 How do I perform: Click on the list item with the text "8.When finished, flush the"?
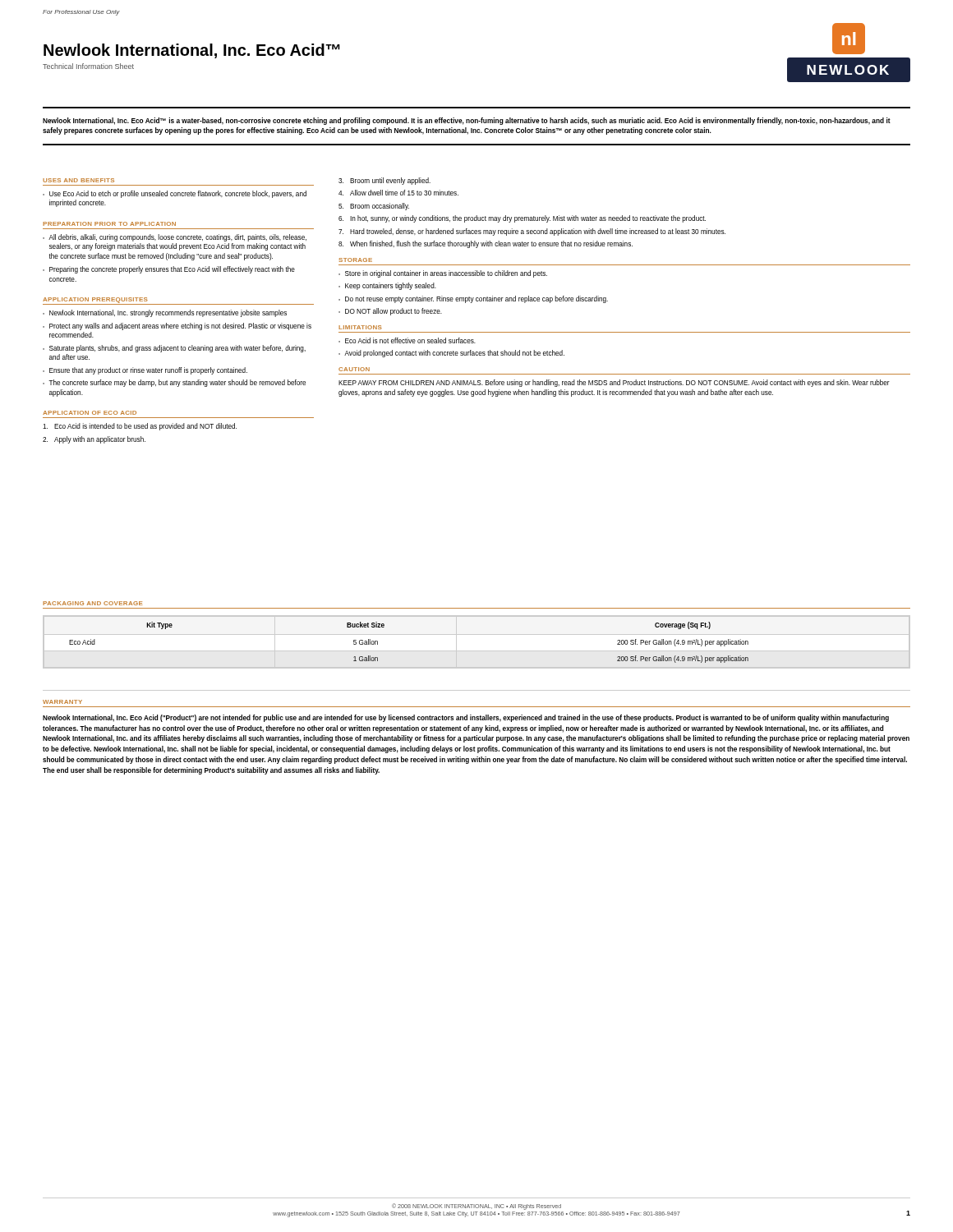tap(486, 245)
